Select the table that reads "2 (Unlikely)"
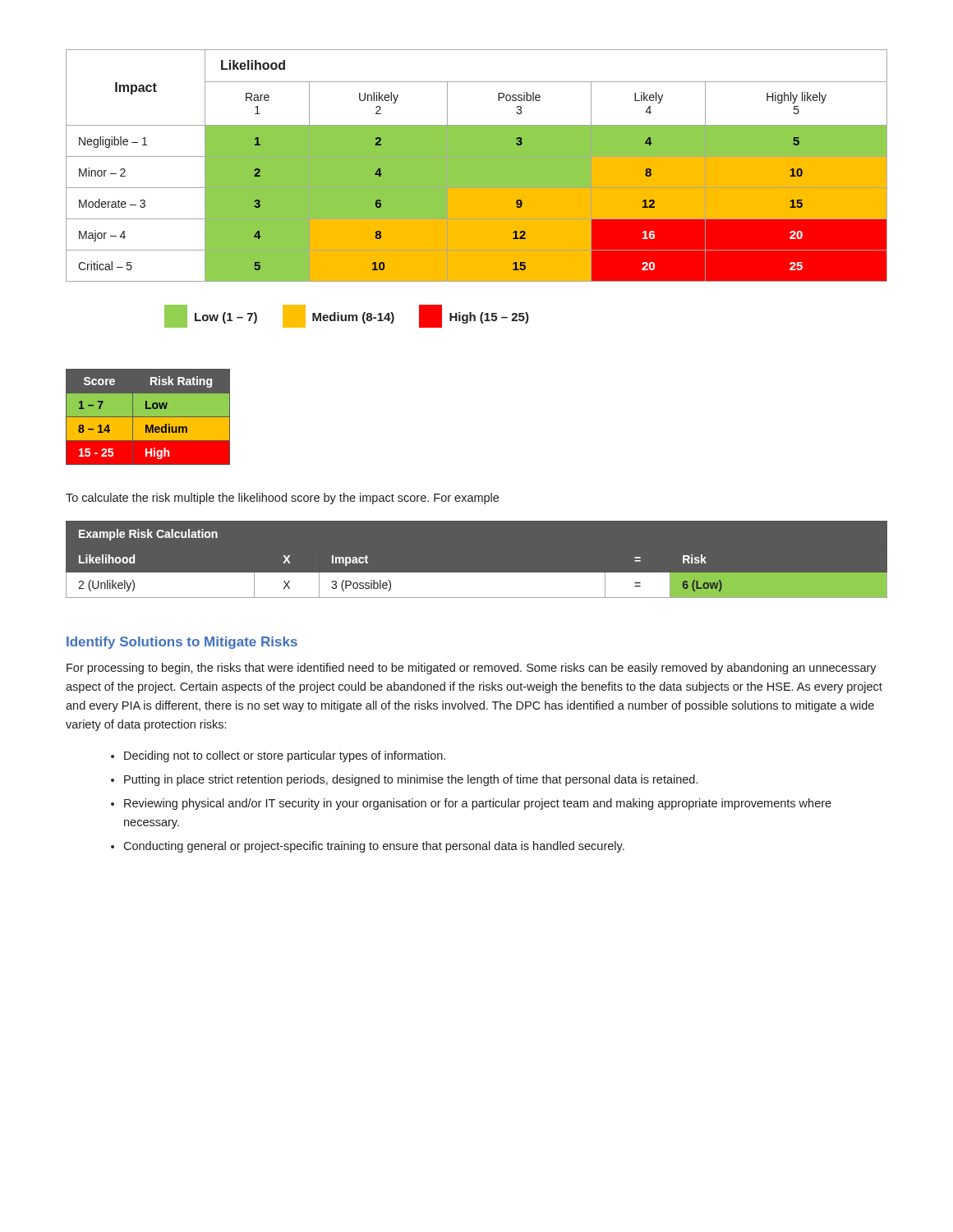Screen dimensions: 1232x953 click(476, 559)
